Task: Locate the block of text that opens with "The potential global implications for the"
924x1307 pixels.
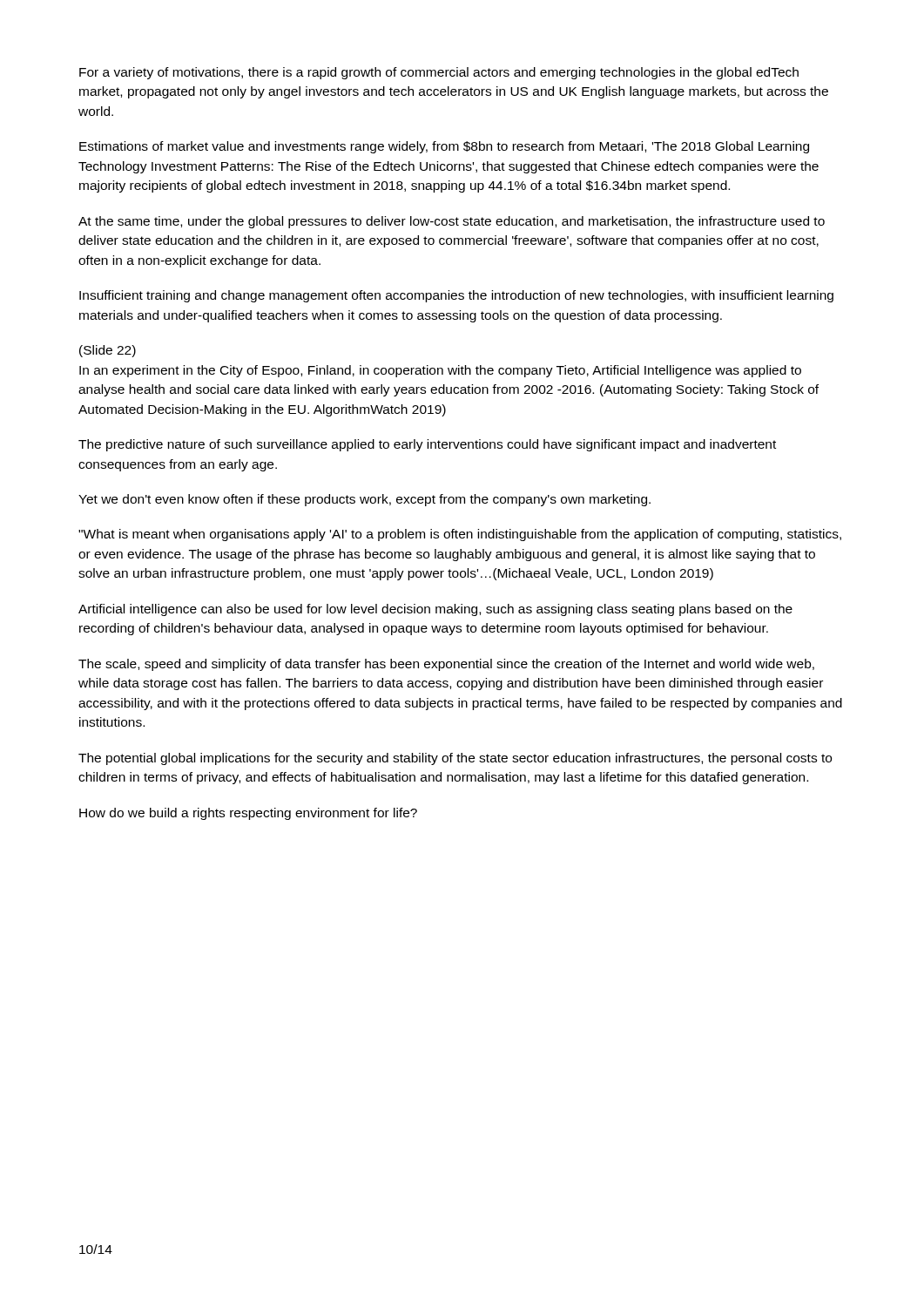Action: tap(455, 767)
